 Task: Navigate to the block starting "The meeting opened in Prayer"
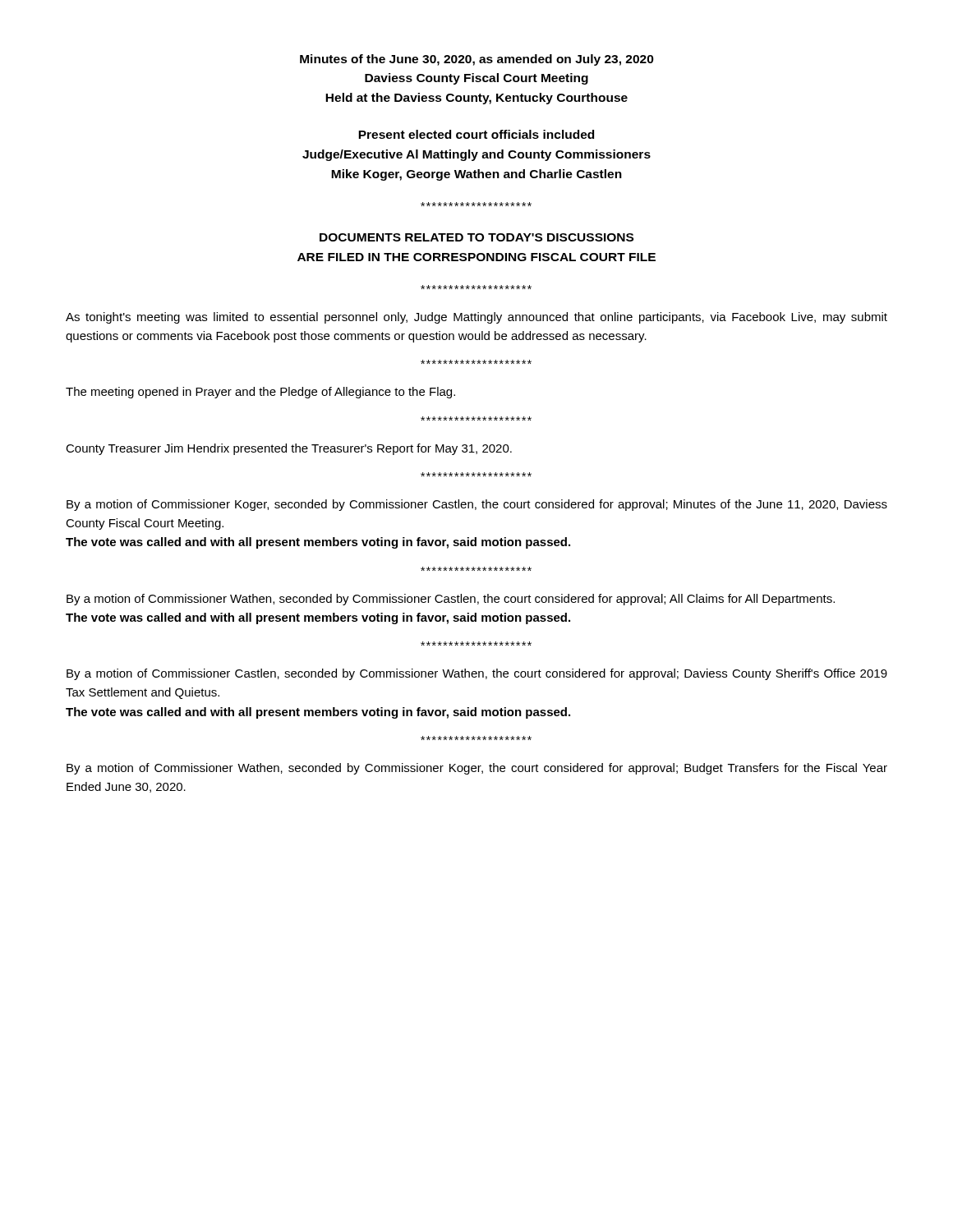click(x=261, y=392)
